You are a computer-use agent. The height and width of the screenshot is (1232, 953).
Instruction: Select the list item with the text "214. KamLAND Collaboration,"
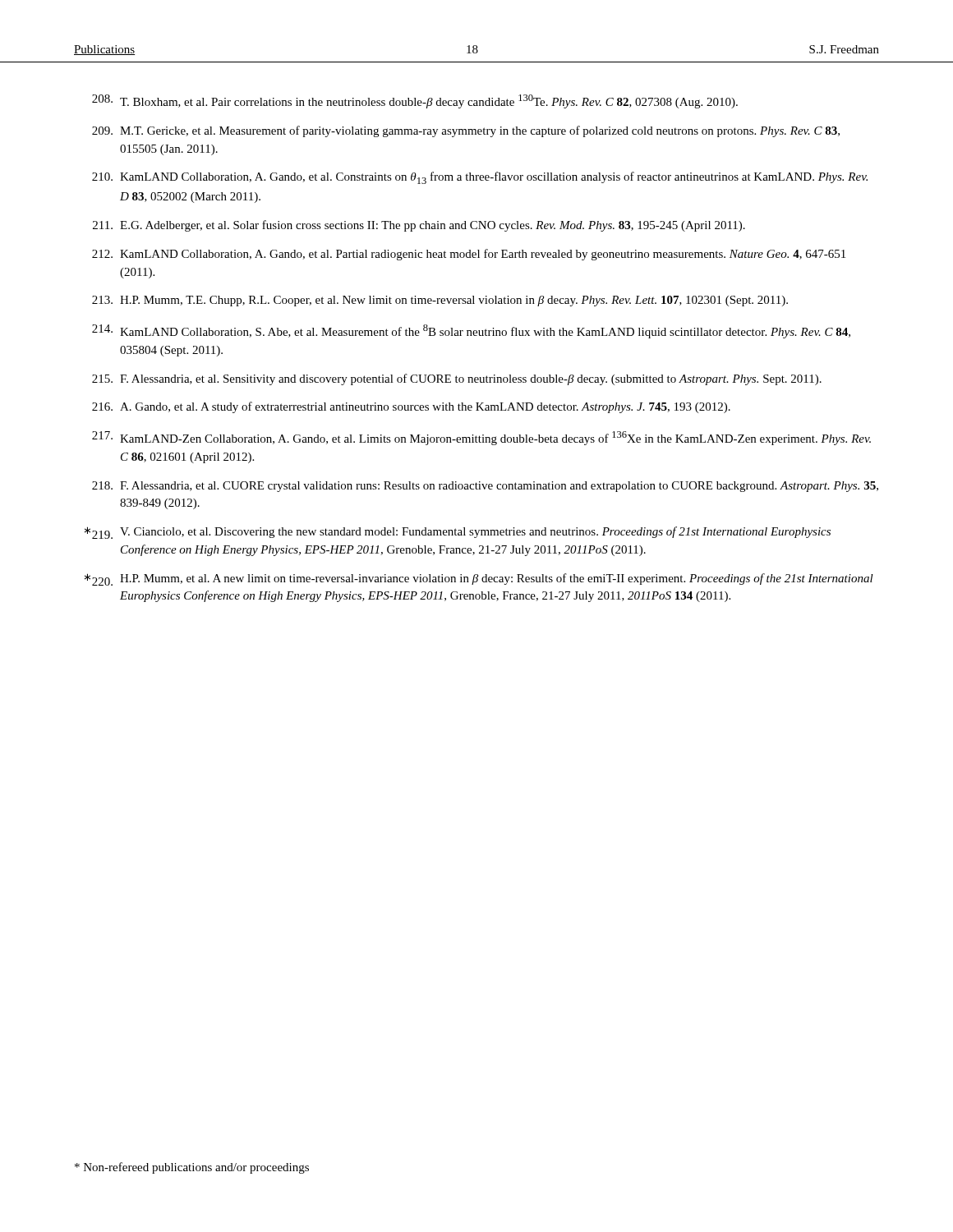coord(476,340)
